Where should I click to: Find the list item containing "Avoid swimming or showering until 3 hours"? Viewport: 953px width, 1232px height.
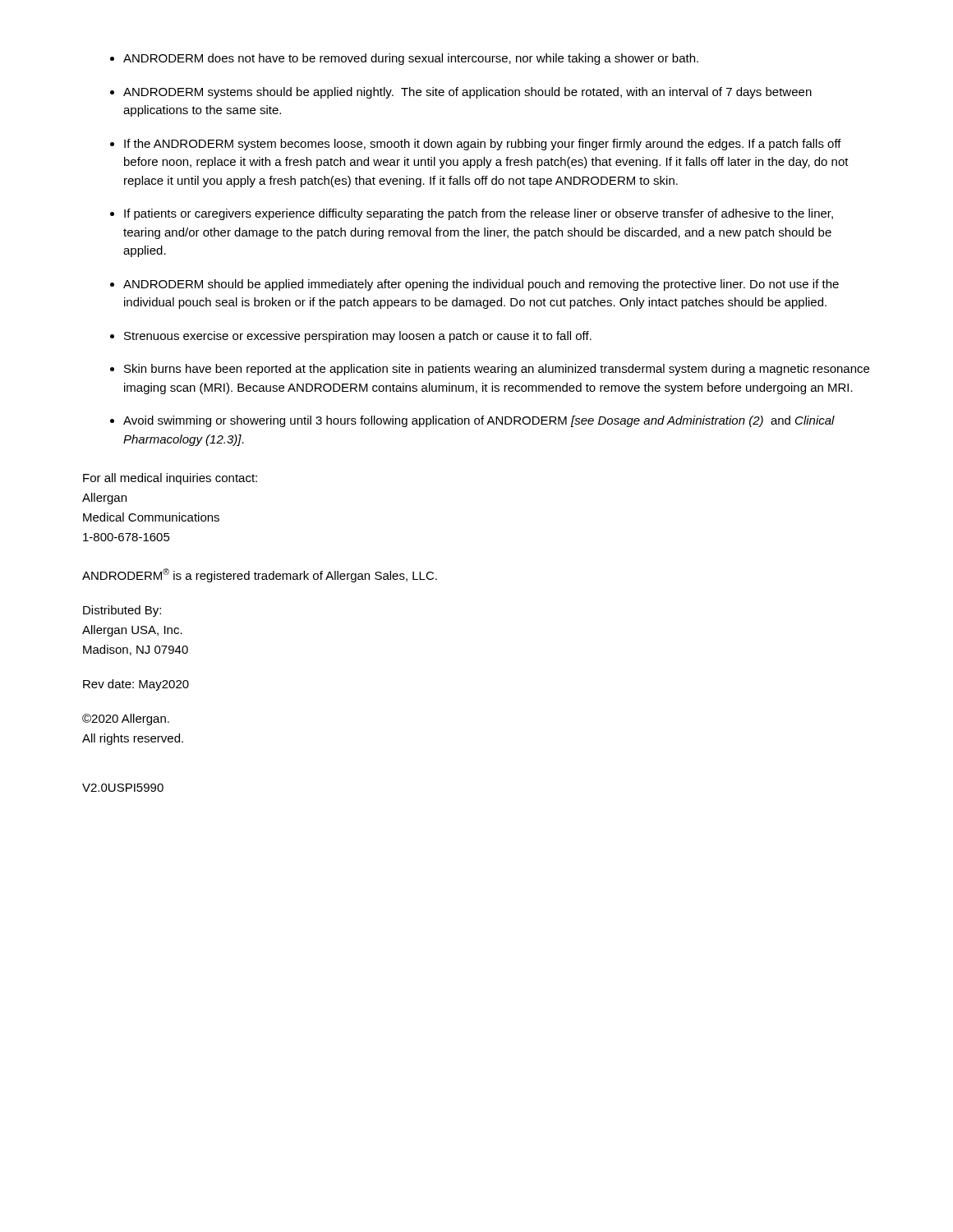479,429
